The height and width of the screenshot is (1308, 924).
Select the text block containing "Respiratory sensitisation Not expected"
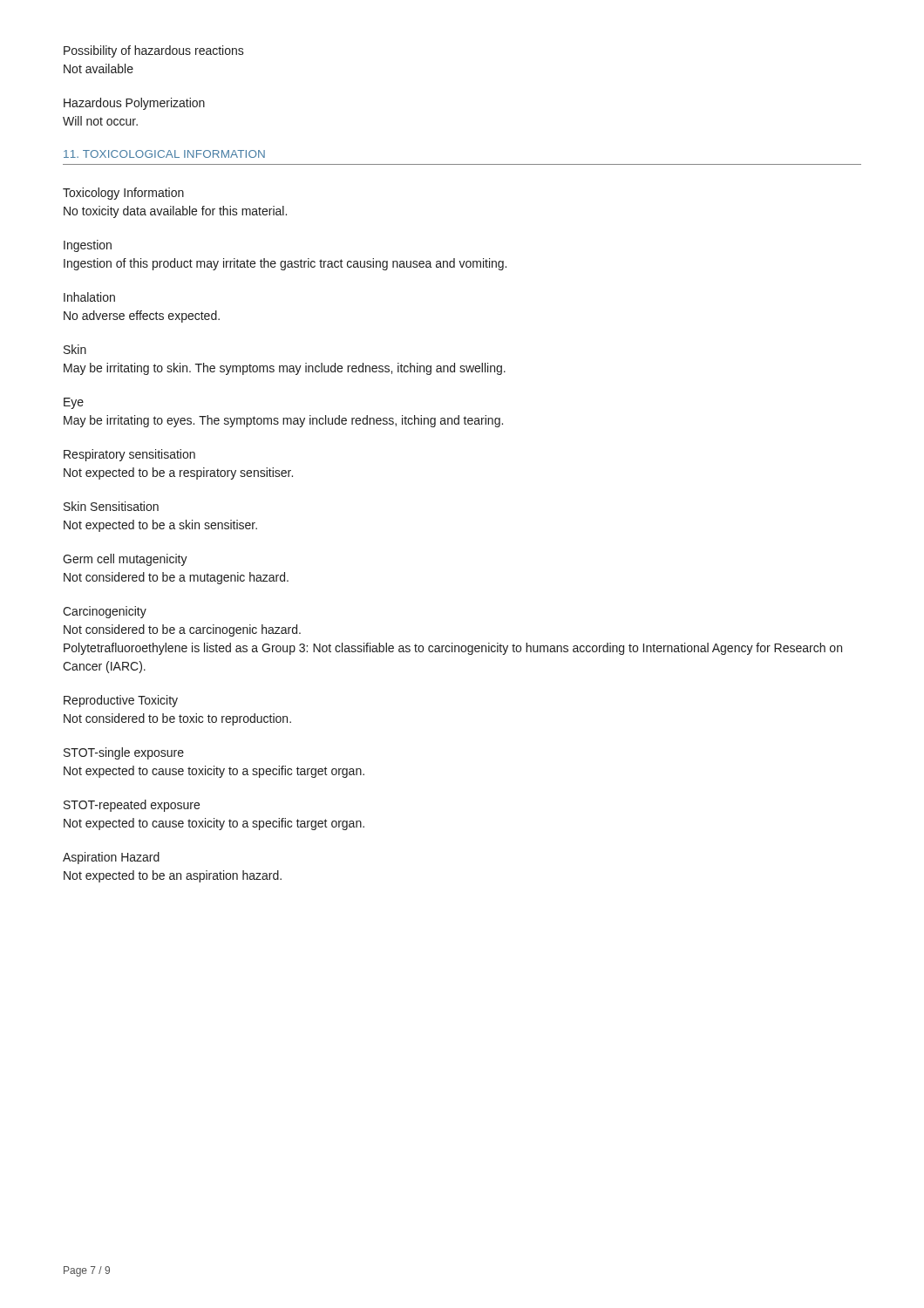click(129, 455)
